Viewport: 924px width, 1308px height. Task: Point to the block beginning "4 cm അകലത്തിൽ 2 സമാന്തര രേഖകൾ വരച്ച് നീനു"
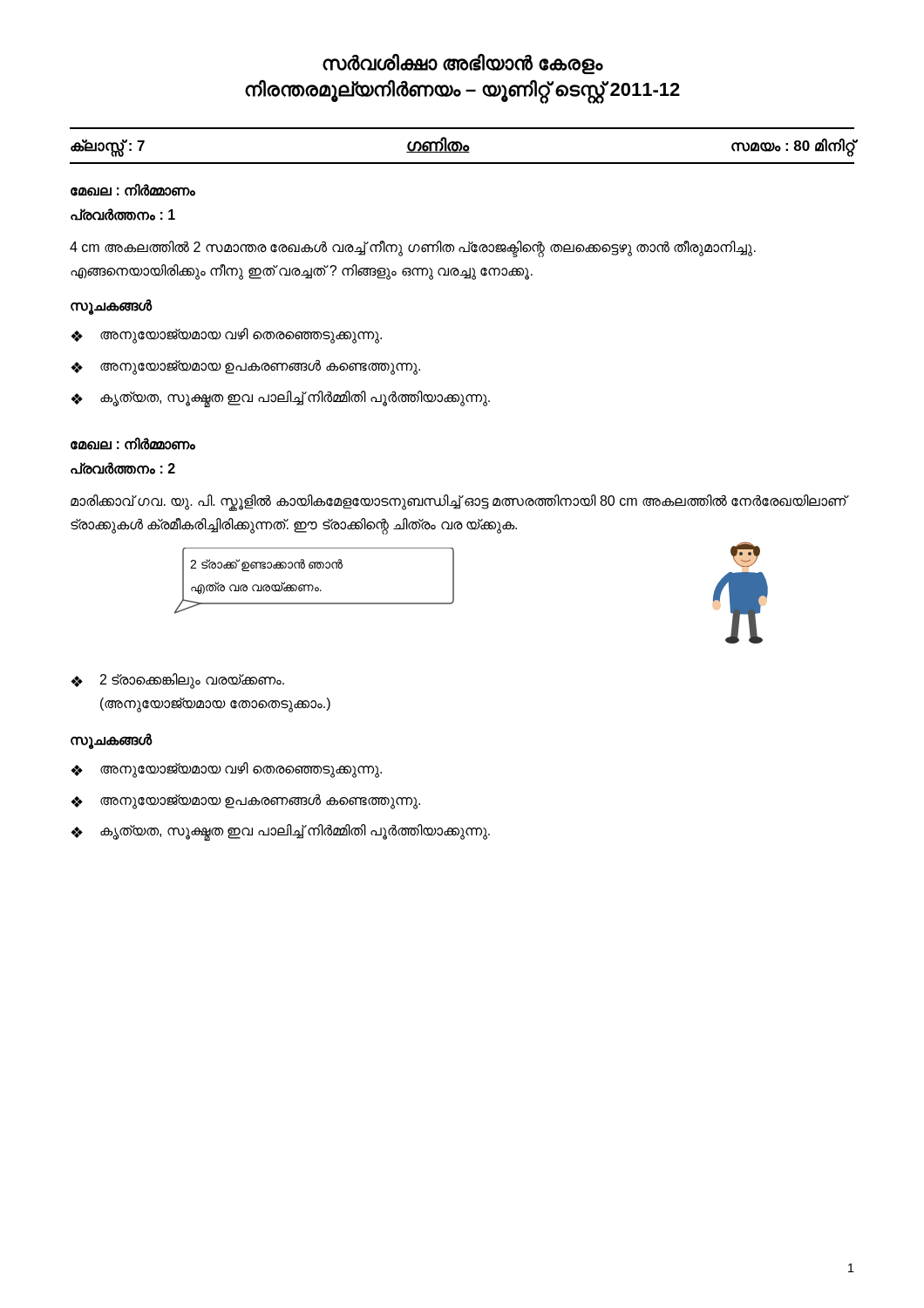[x=413, y=259]
